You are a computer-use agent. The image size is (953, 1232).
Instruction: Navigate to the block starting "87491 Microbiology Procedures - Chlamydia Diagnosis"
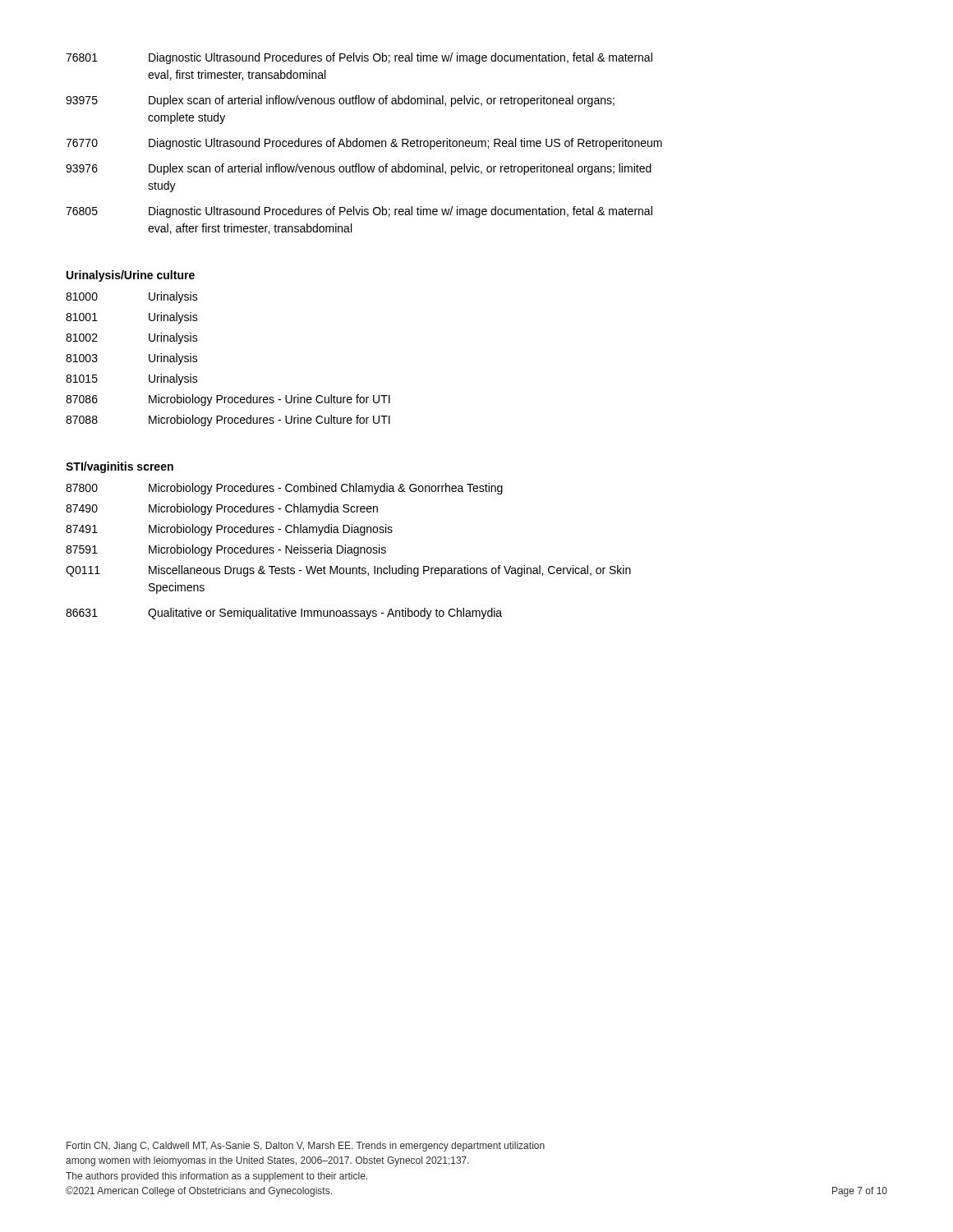(x=229, y=530)
